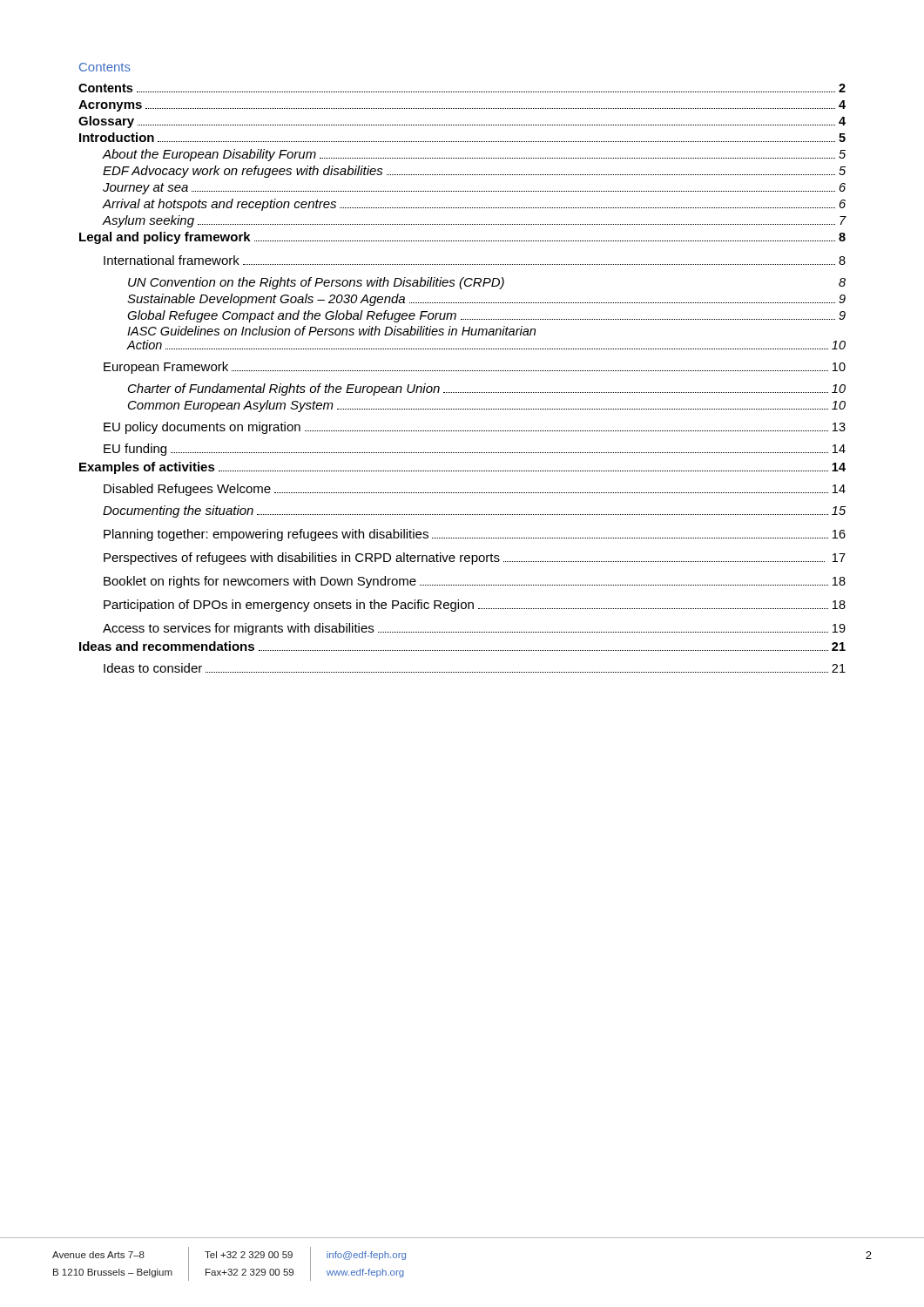Locate the list item that reads "Sustainable Development Goals – 2030"
Viewport: 924px width, 1307px height.
point(486,298)
